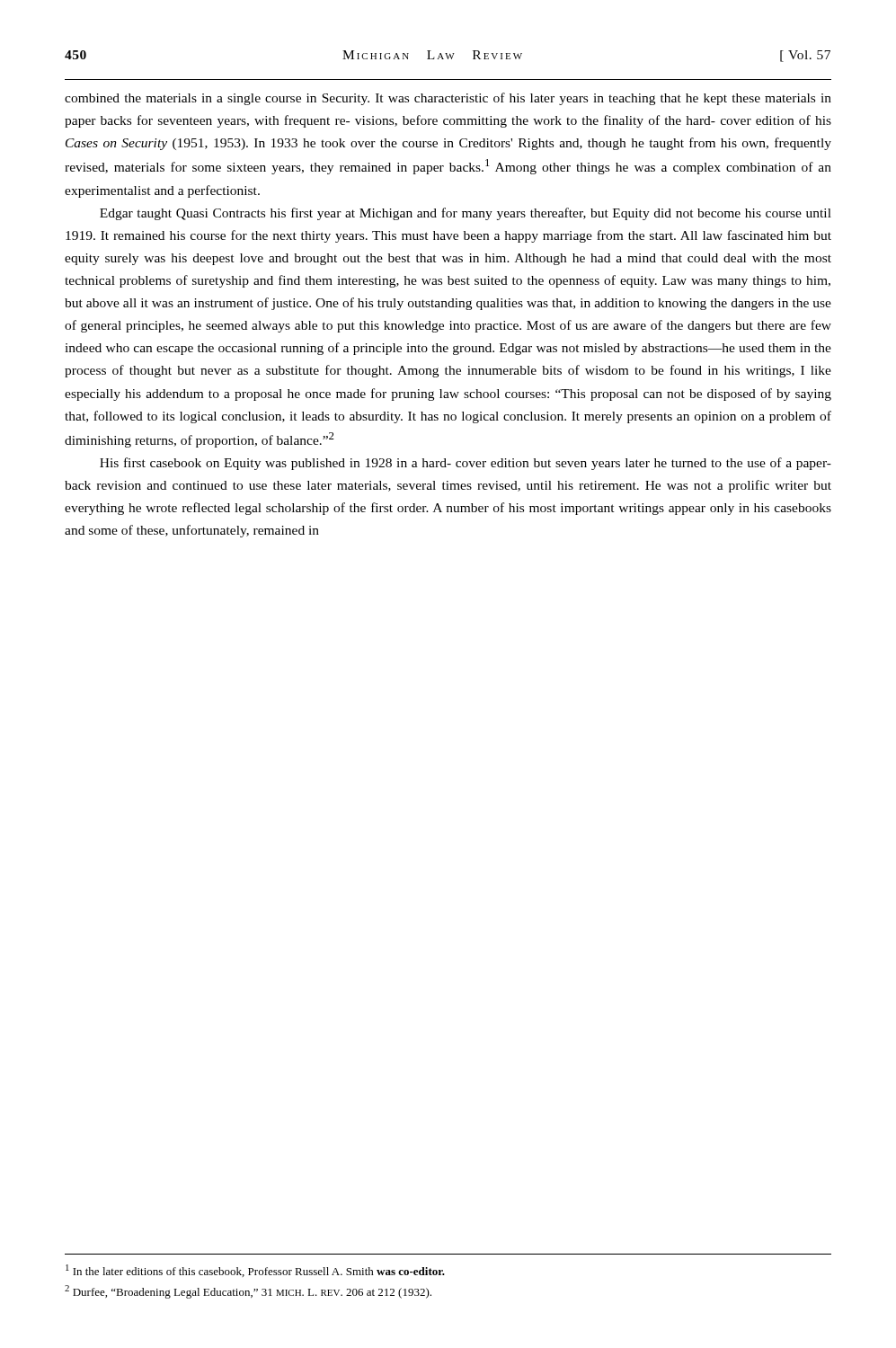Click a footnote
This screenshot has height=1348, width=896.
coord(448,1281)
